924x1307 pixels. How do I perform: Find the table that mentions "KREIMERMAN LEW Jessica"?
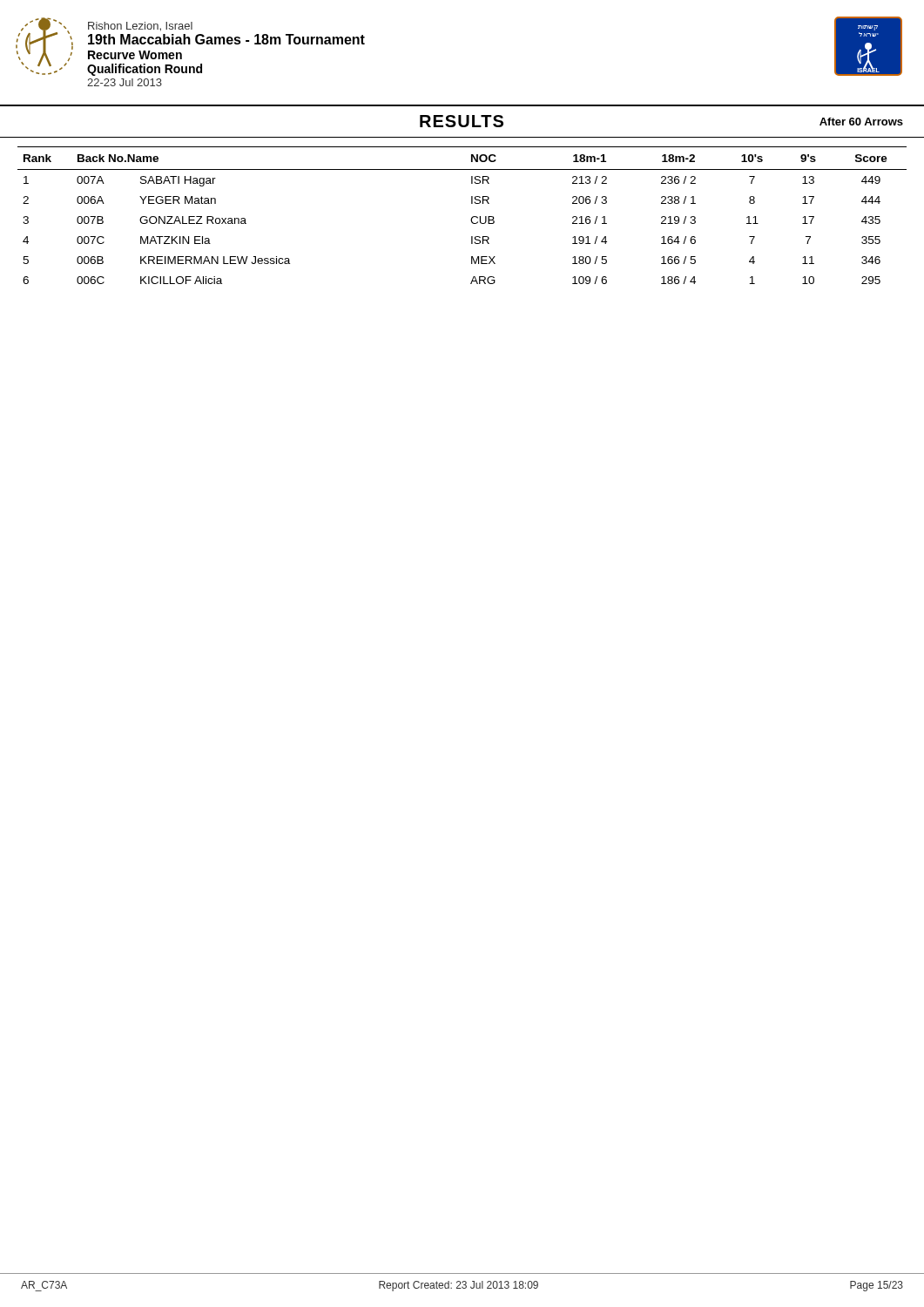click(x=462, y=218)
